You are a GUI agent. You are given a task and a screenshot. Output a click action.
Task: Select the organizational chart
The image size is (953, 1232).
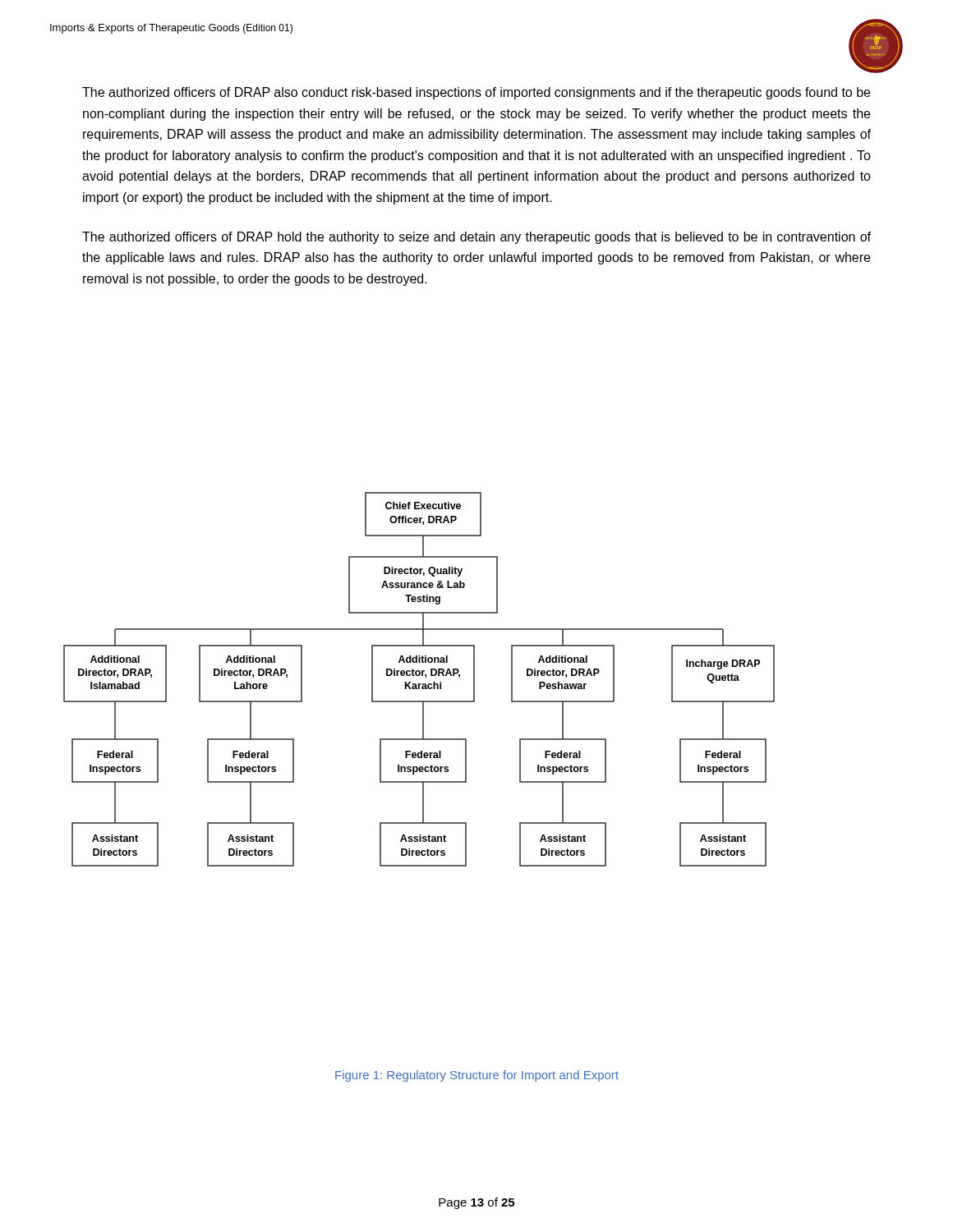tap(476, 756)
